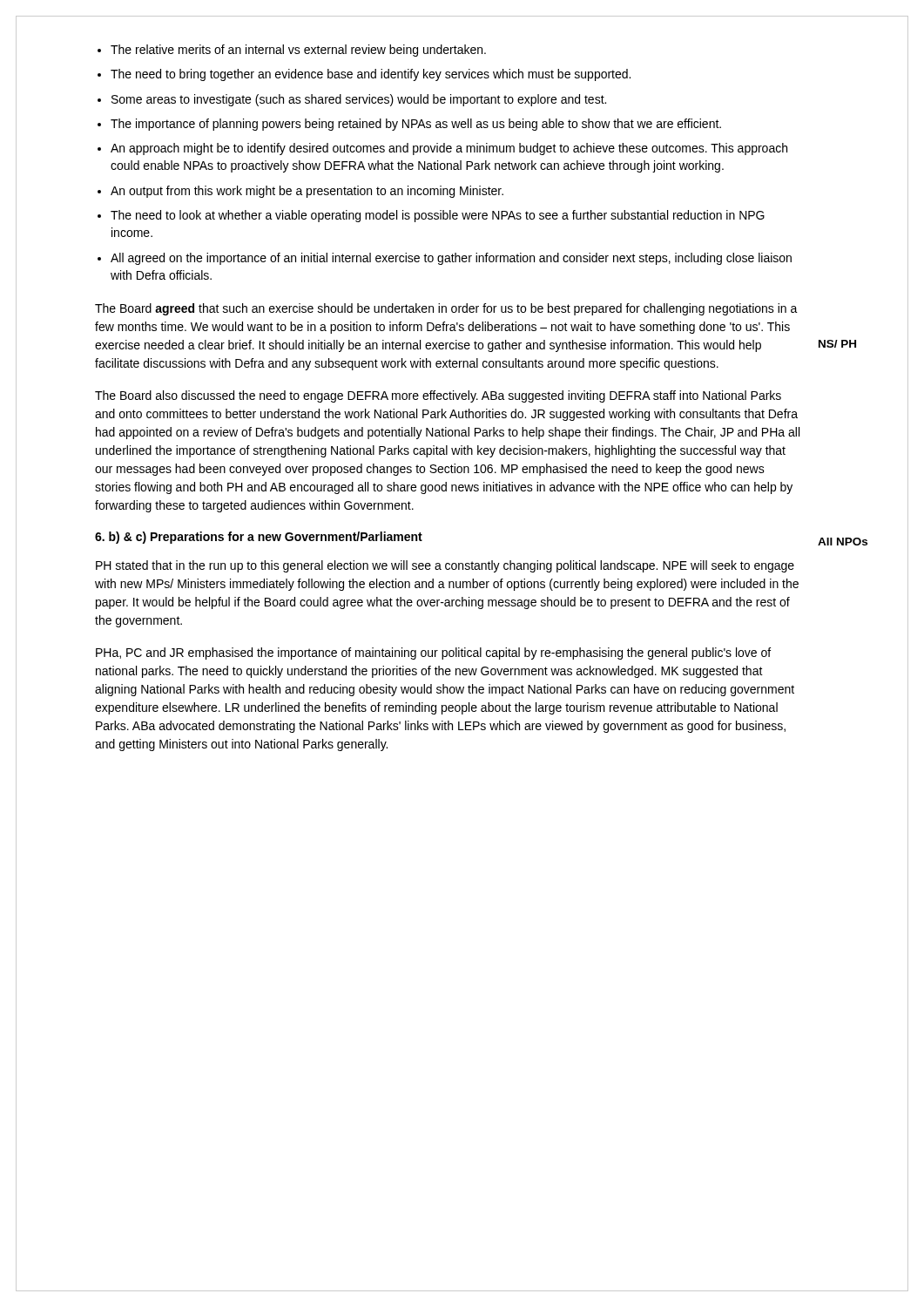Image resolution: width=924 pixels, height=1307 pixels.
Task: Select the element starting "NS/ PH"
Action: click(837, 344)
